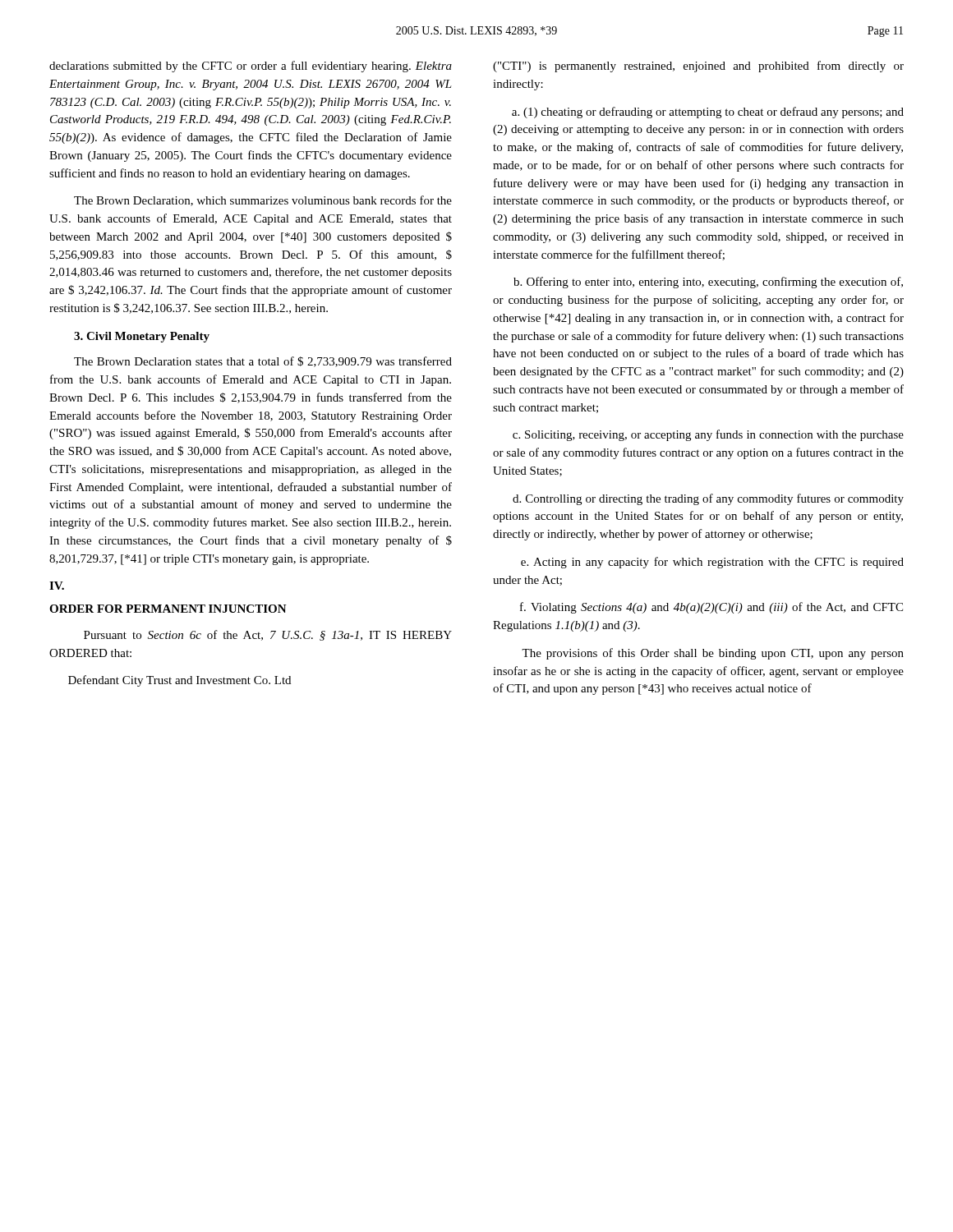The image size is (953, 1232).
Task: Select the text block containing "Defendant City Trust and Investment Co."
Action: [x=251, y=681]
